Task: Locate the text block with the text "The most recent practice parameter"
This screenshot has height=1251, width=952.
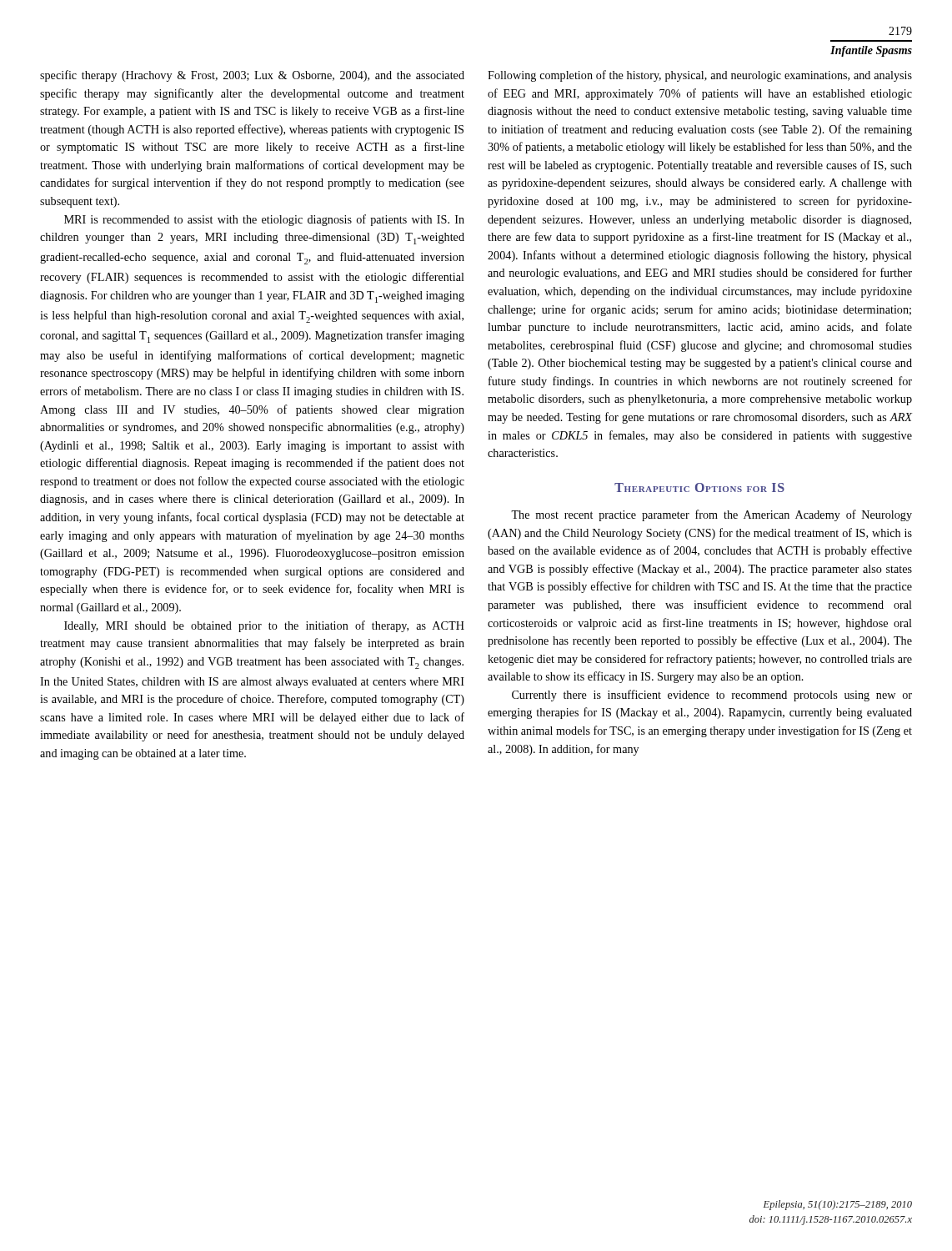Action: 700,596
